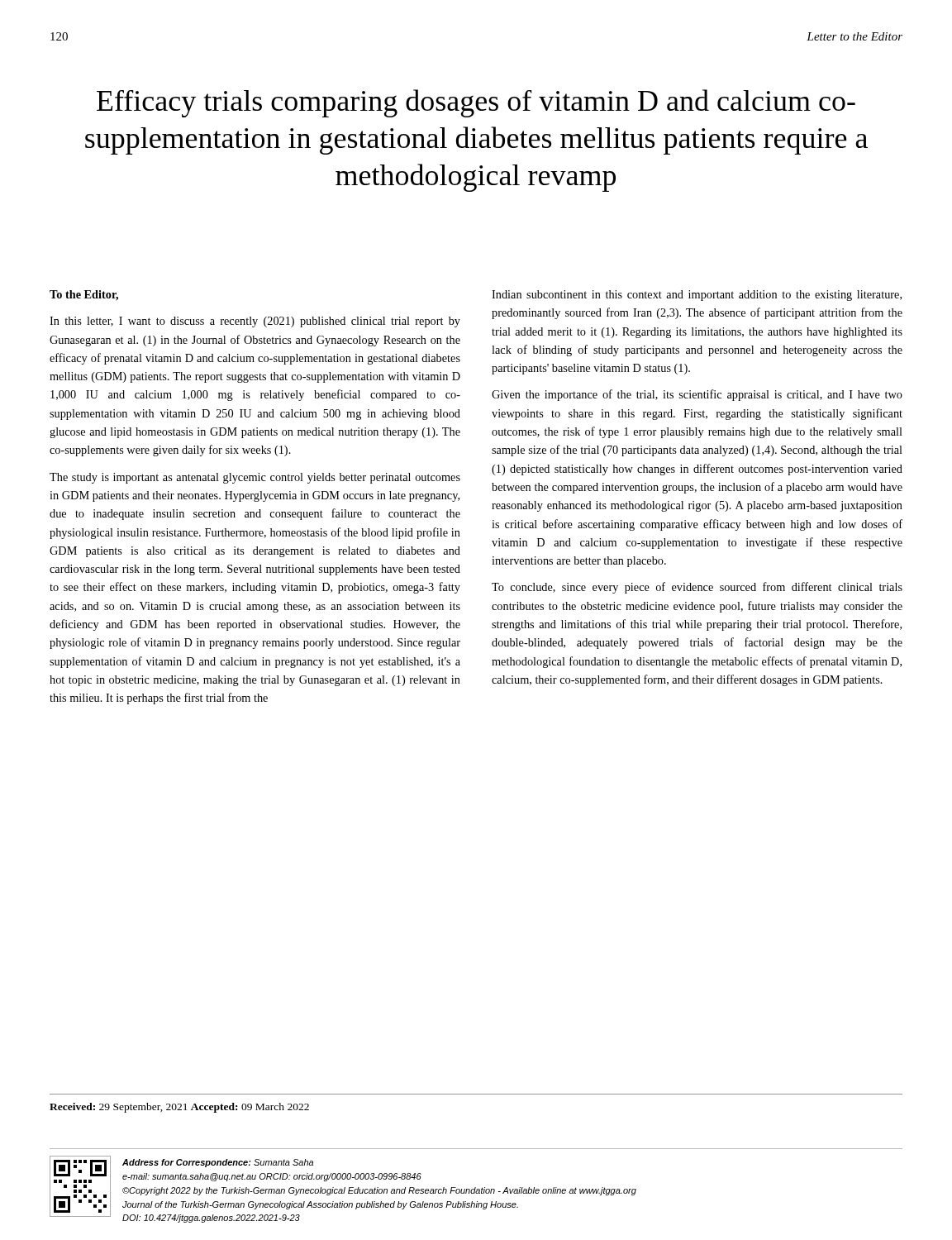Locate the text block that says "The study is important as antenatal glycemic control"
This screenshot has height=1240, width=952.
click(x=255, y=587)
